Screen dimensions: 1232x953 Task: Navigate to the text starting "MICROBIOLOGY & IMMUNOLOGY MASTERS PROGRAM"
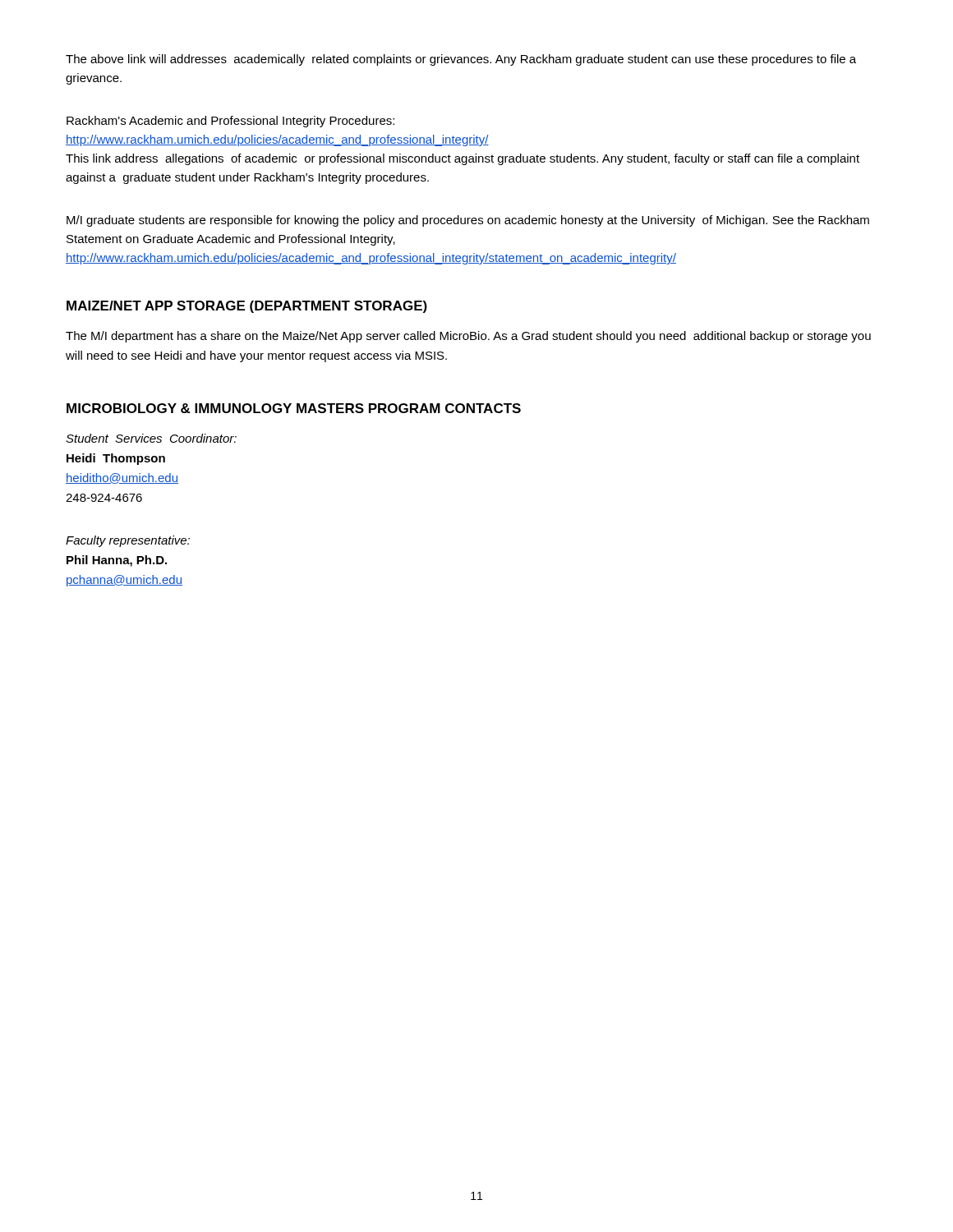[x=293, y=408]
